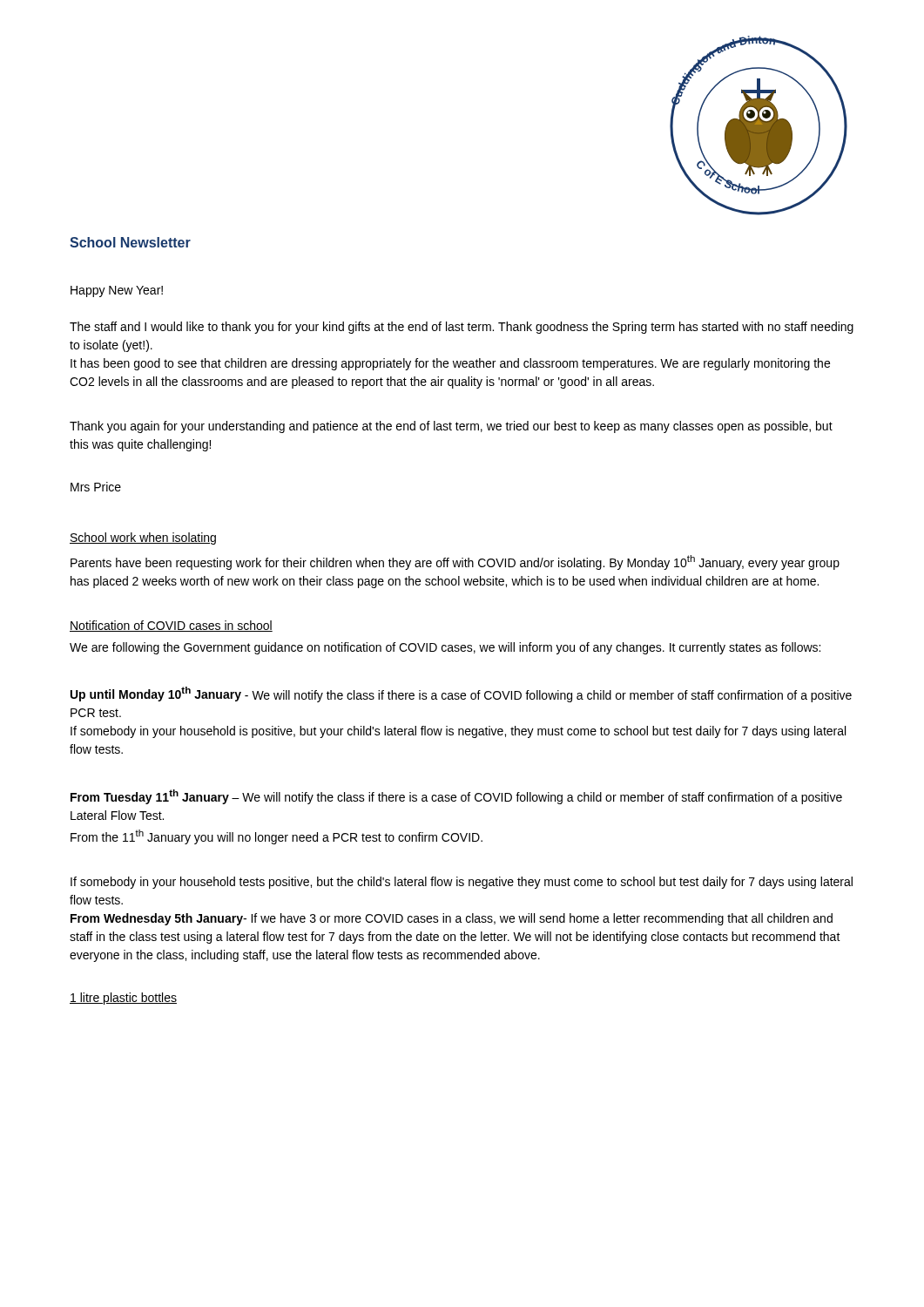Click on the title that reads "School Newsletter"
The width and height of the screenshot is (924, 1307).
pos(130,243)
